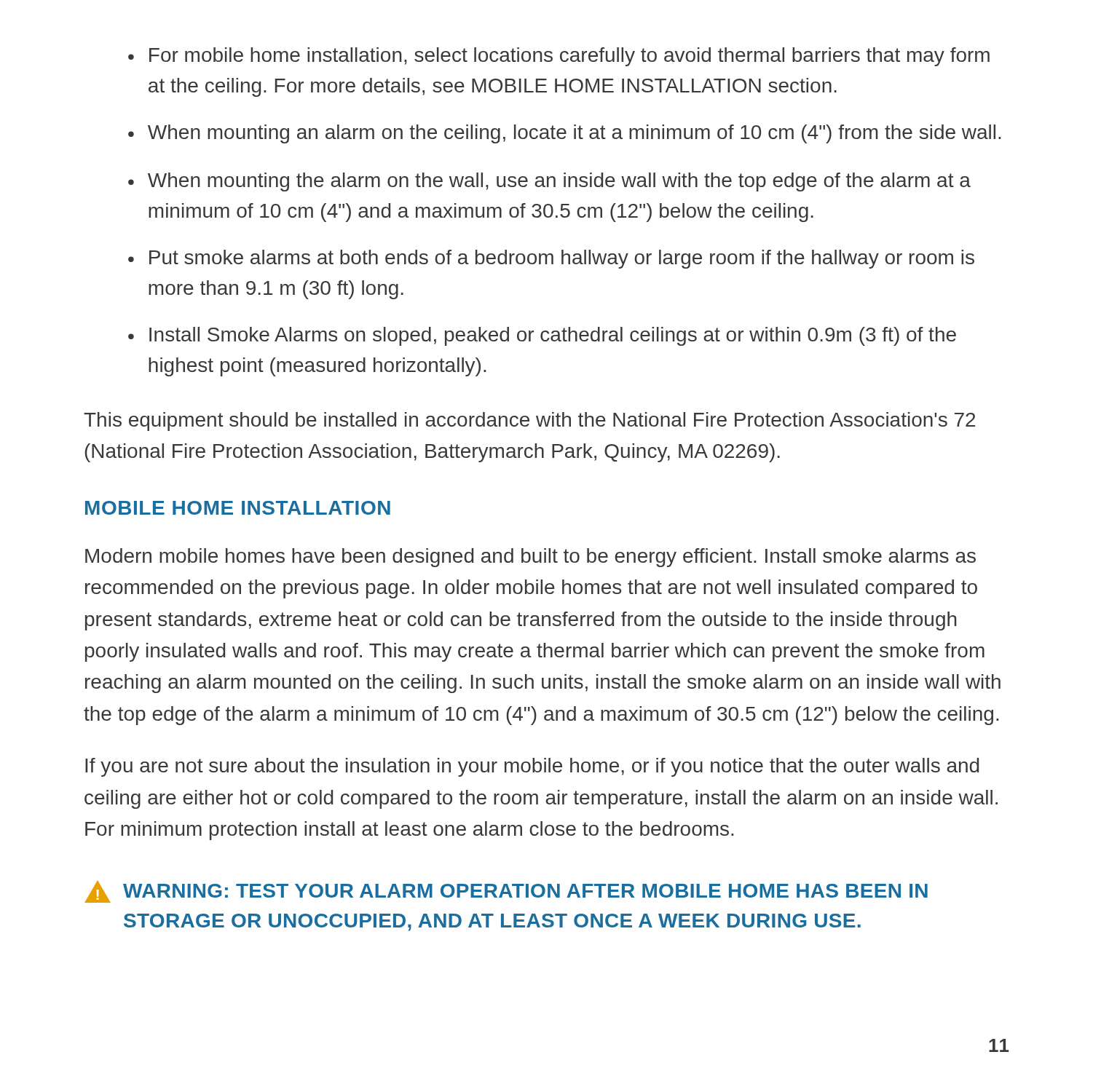Viewport: 1093px width, 1092px height.
Task: Locate the block starting "• When mounting the"
Action: point(568,196)
